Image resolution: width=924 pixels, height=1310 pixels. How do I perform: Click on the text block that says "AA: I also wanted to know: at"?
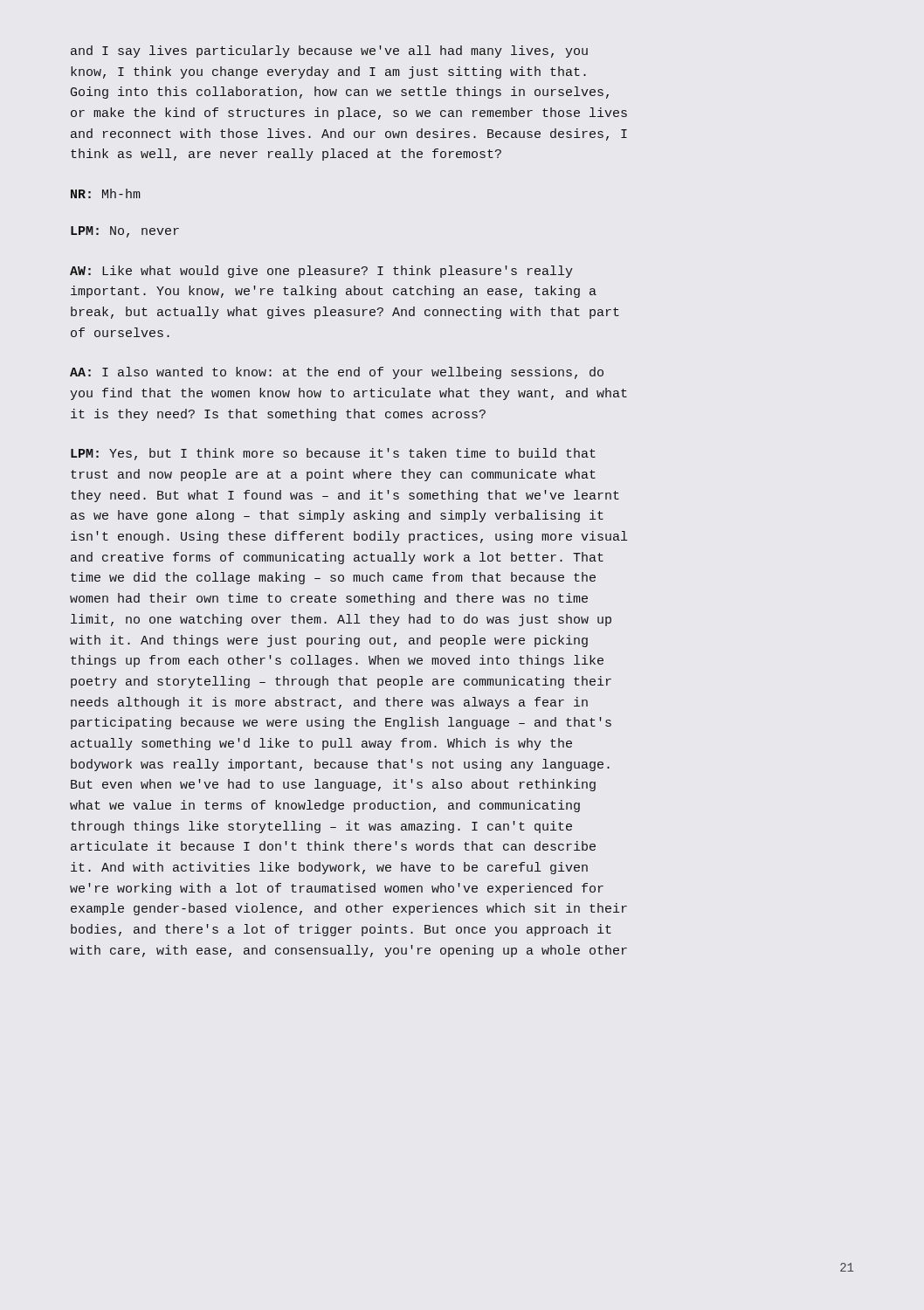[349, 394]
